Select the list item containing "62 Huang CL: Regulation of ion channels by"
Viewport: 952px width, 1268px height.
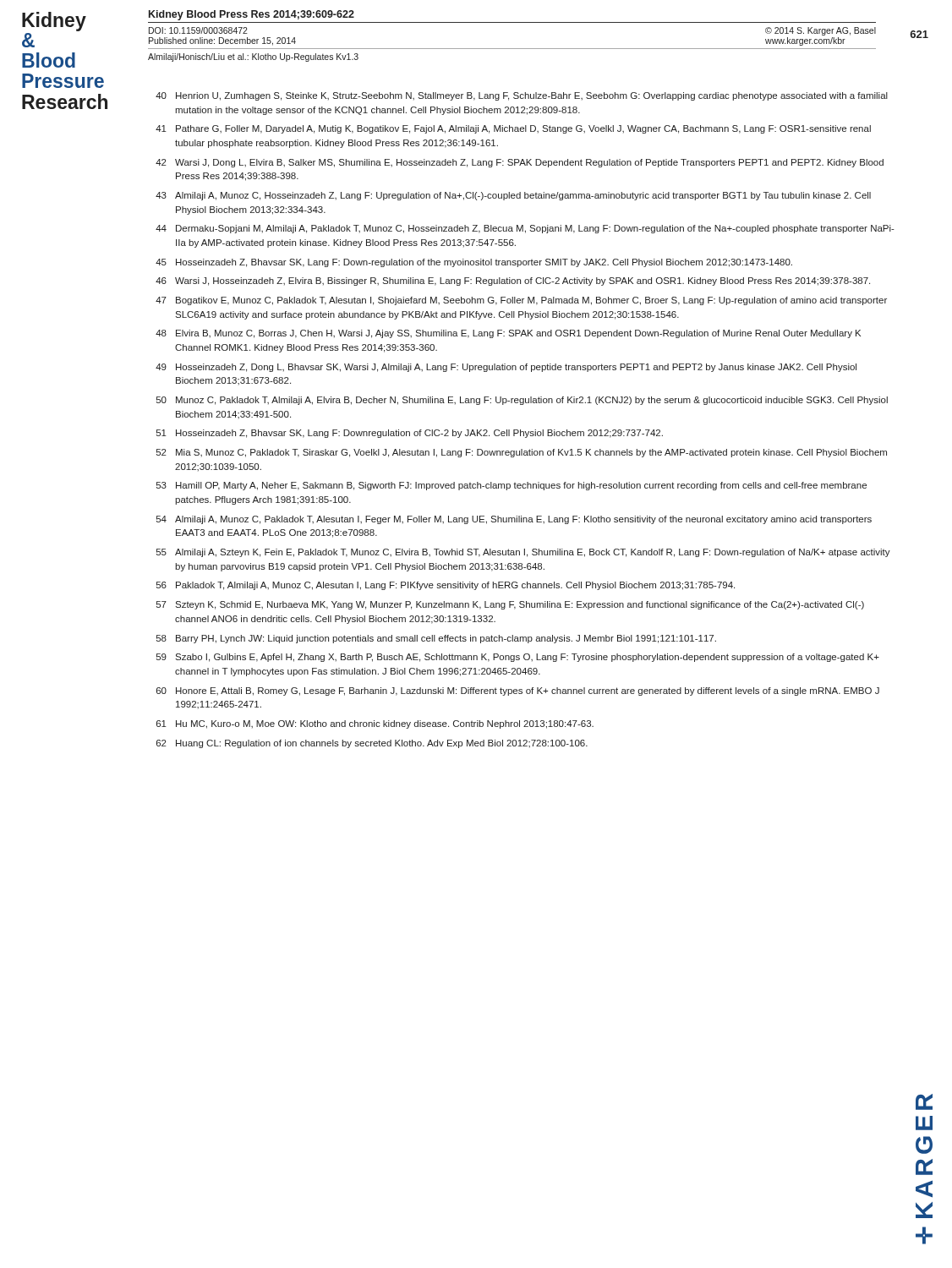[518, 743]
